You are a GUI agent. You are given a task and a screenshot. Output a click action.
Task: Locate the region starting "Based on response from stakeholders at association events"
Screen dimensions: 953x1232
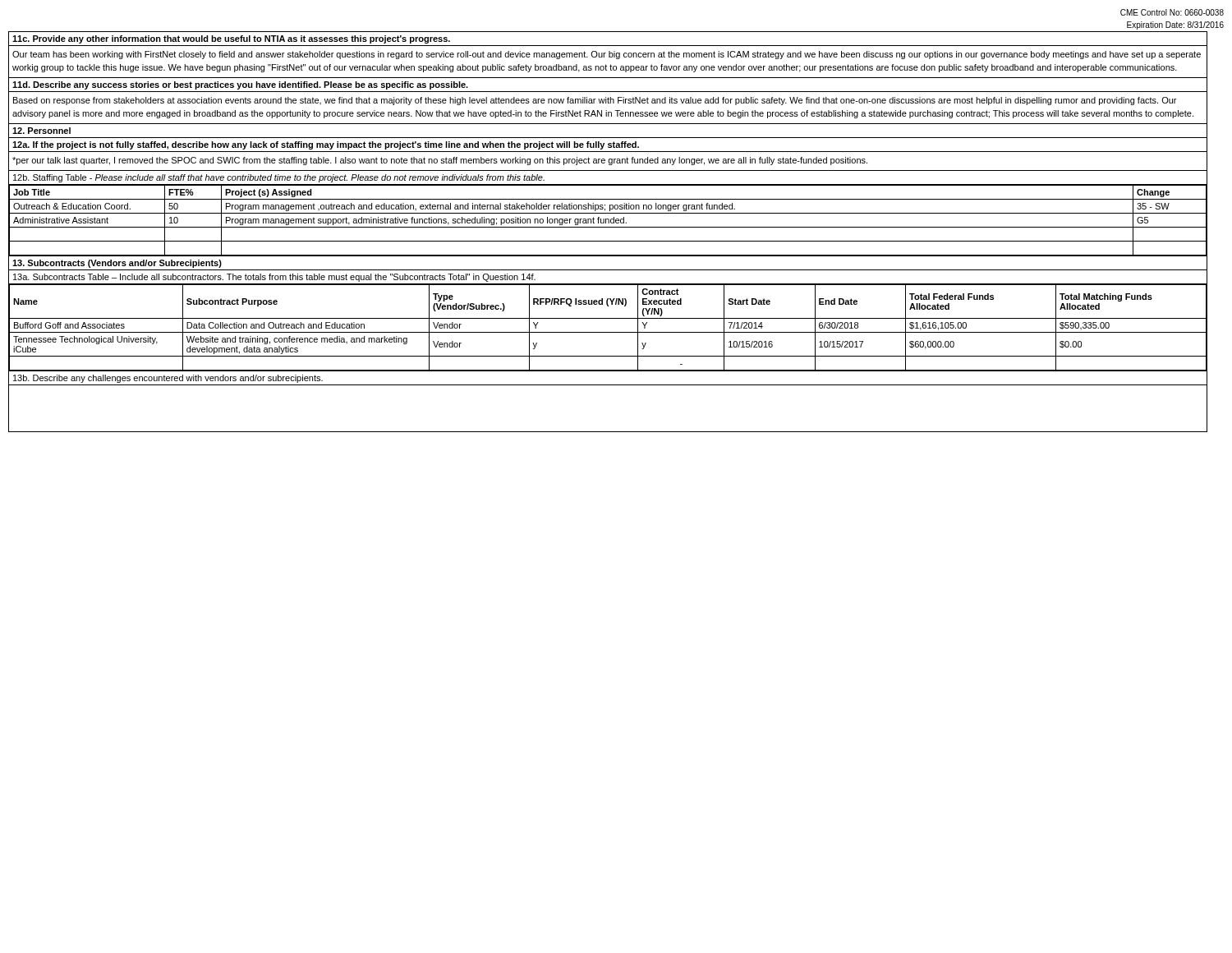[x=603, y=107]
